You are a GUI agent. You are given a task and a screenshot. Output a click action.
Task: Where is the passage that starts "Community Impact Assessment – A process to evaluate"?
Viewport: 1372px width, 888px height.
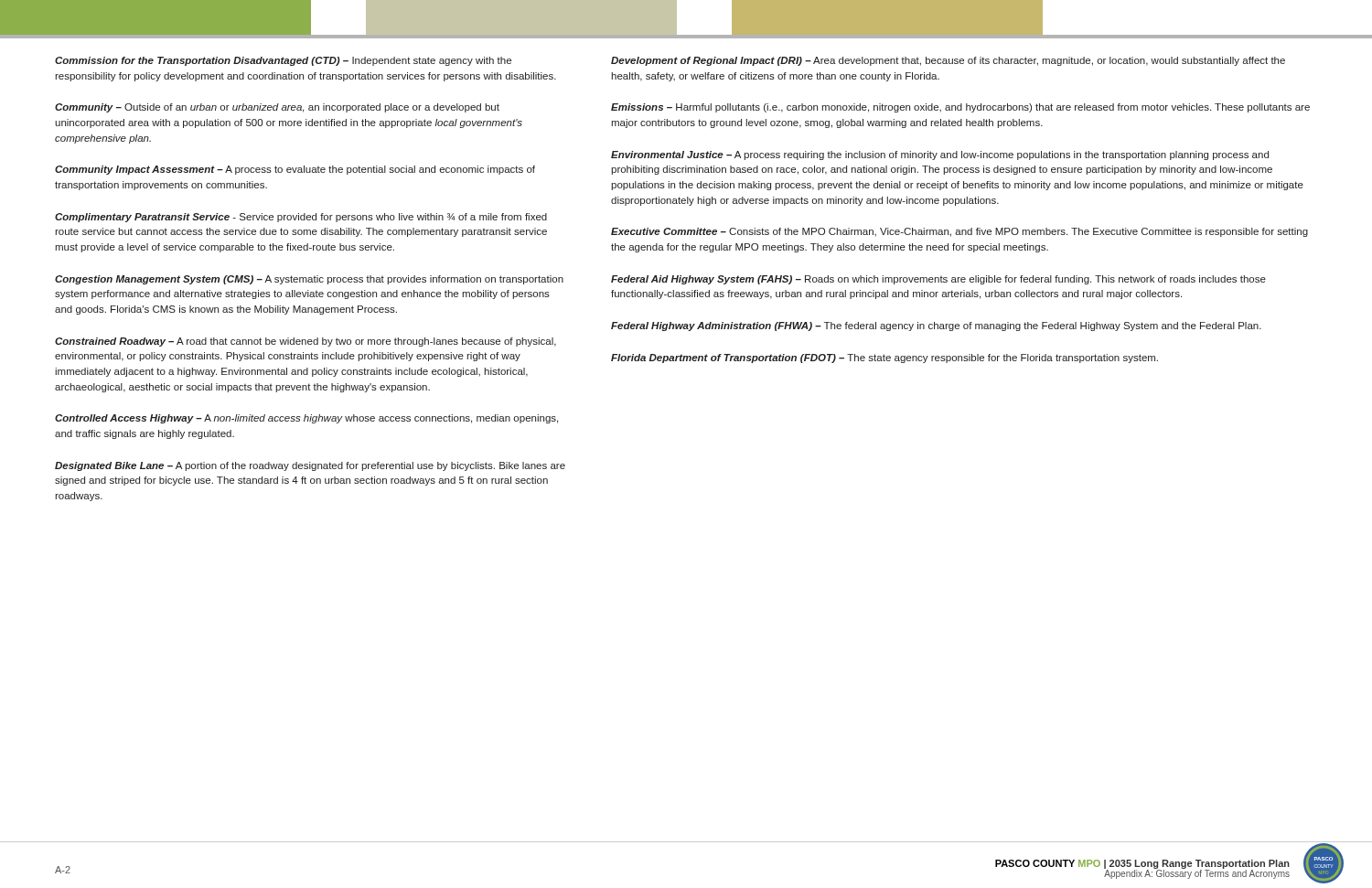[x=295, y=177]
